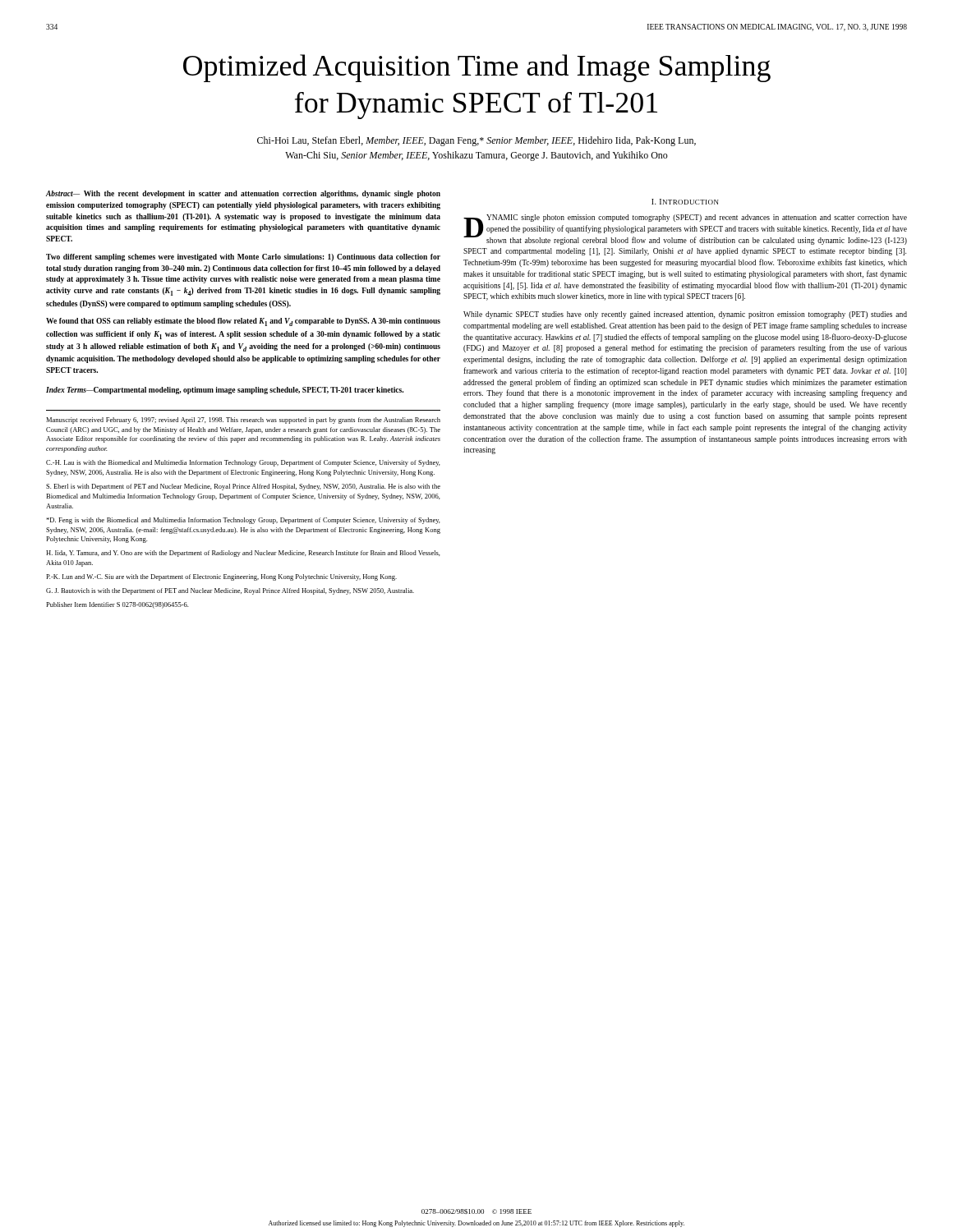
Task: Find "I. INTRODUCTION" on this page
Action: pyautogui.click(x=685, y=202)
